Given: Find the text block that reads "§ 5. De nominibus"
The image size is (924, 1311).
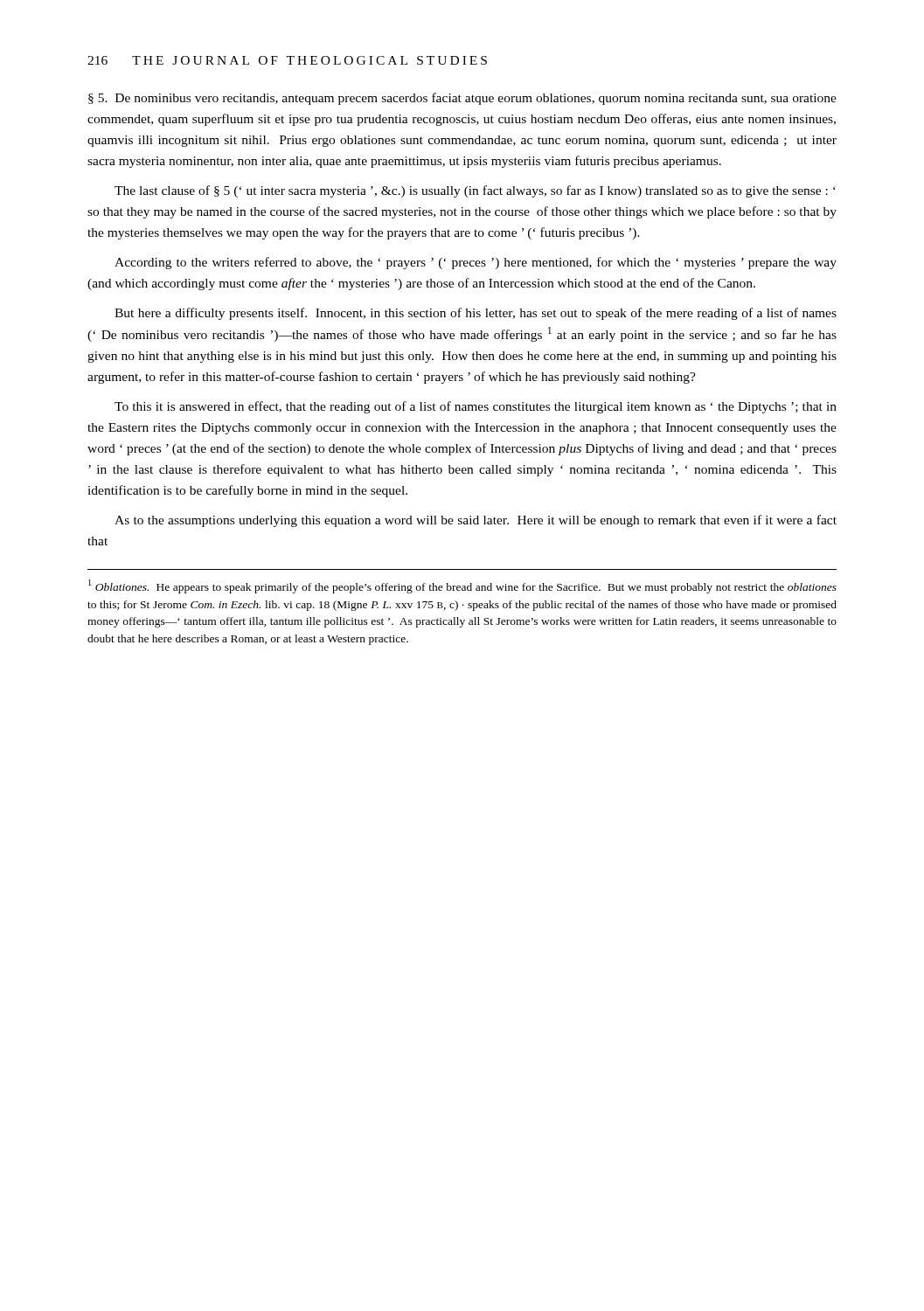Looking at the screenshot, I should [462, 129].
